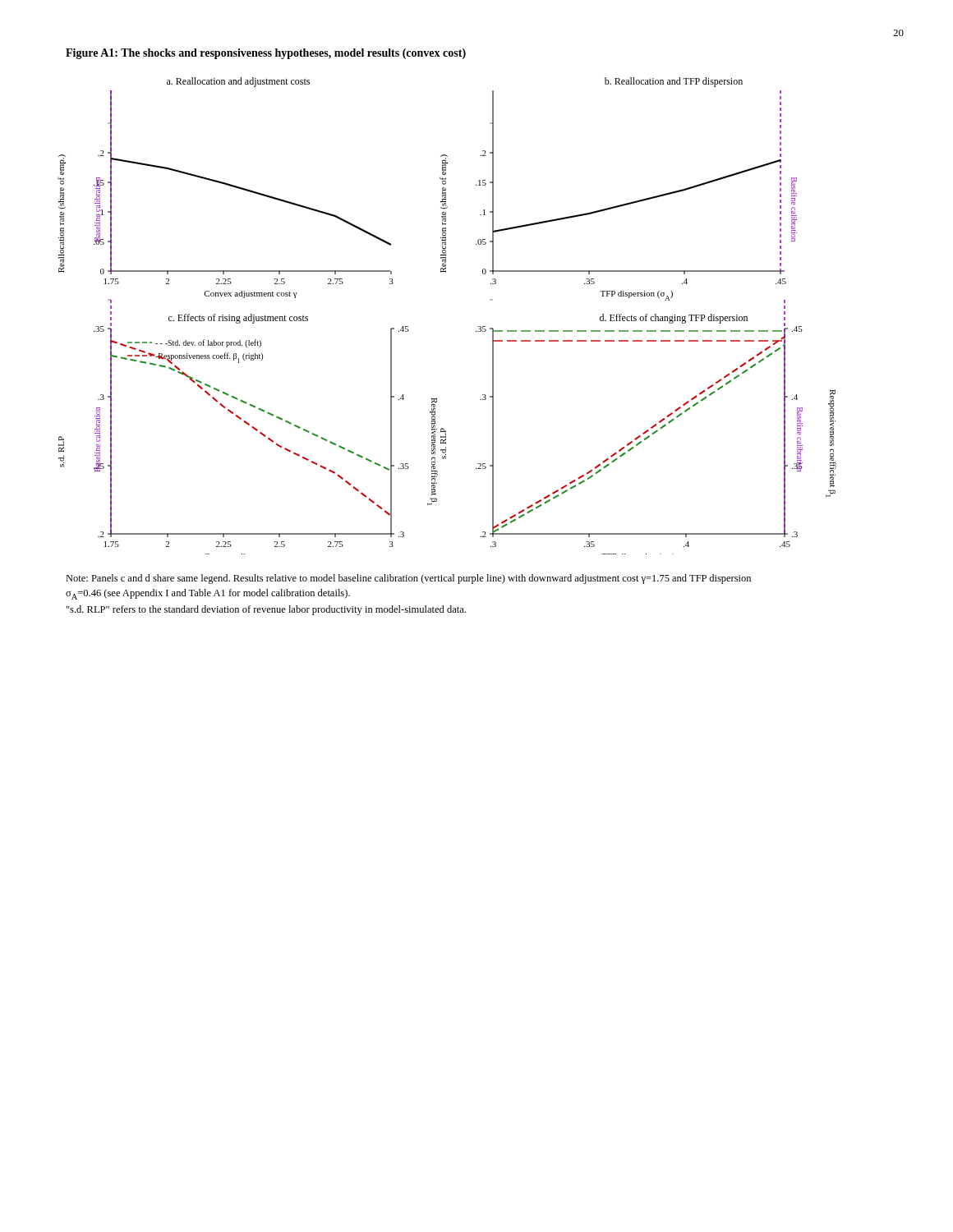Locate a footnote
Image resolution: width=953 pixels, height=1232 pixels.
pyautogui.click(x=427, y=594)
